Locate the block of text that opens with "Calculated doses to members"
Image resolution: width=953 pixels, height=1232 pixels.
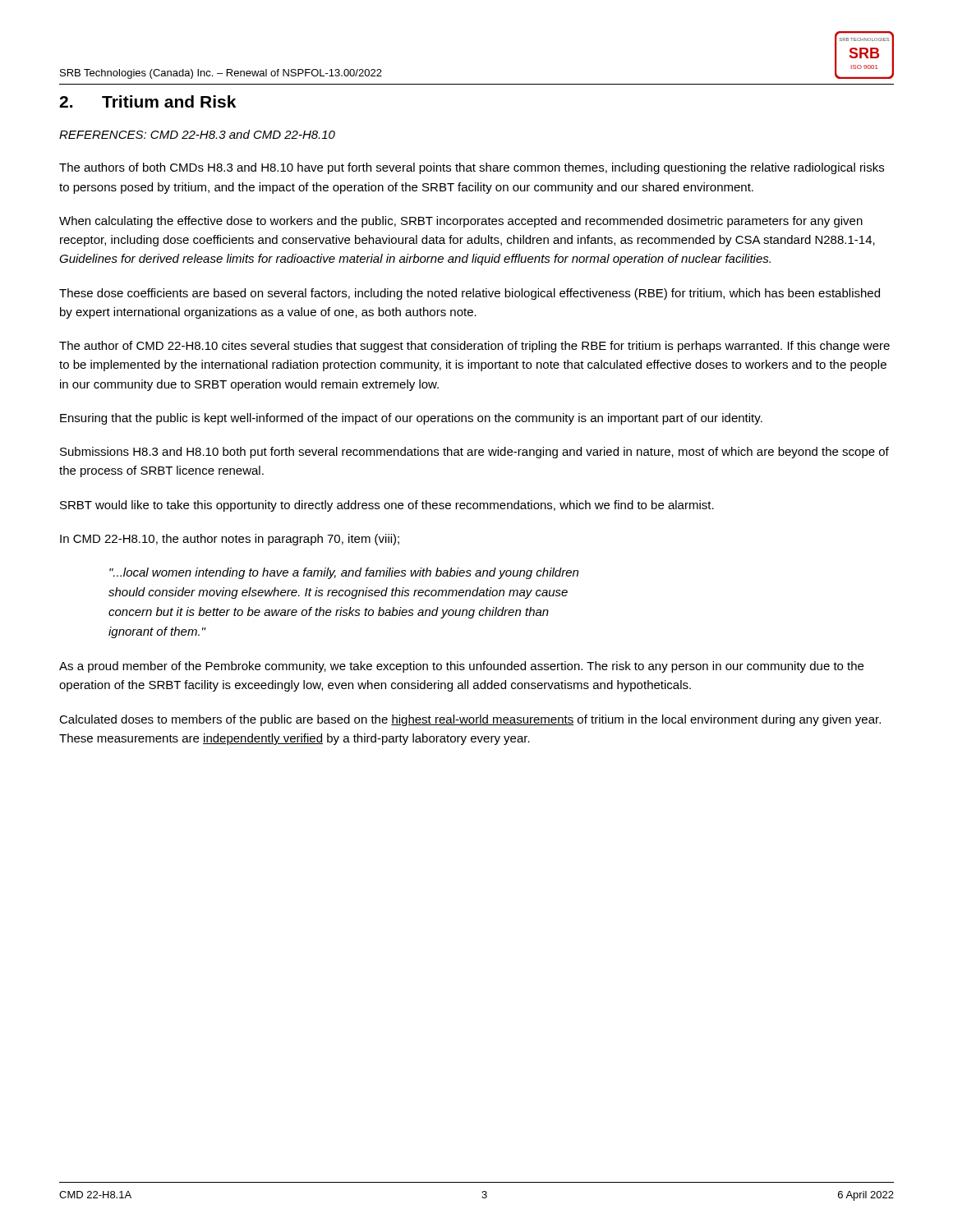coord(470,728)
